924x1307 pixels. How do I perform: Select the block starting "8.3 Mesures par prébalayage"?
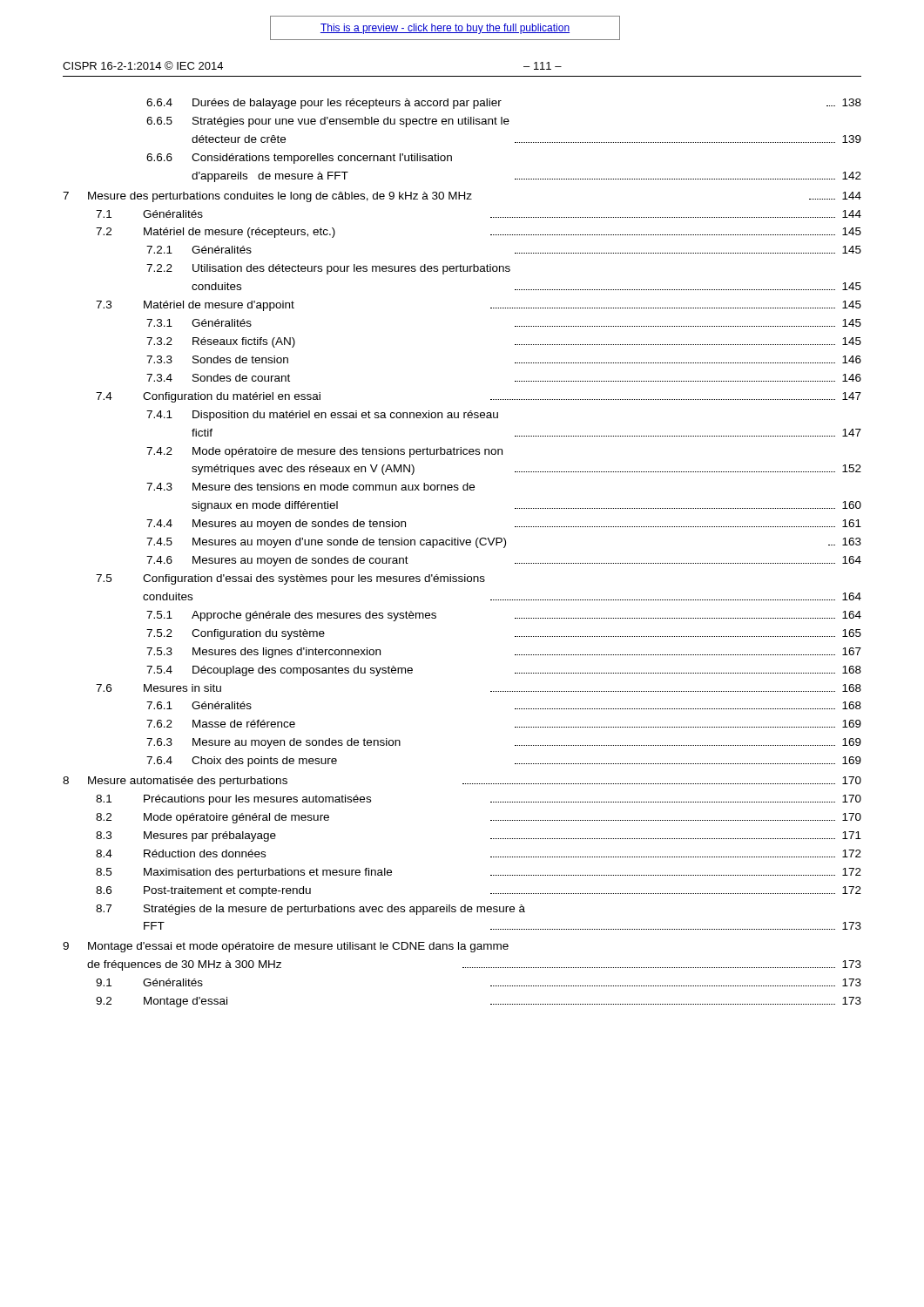[479, 836]
